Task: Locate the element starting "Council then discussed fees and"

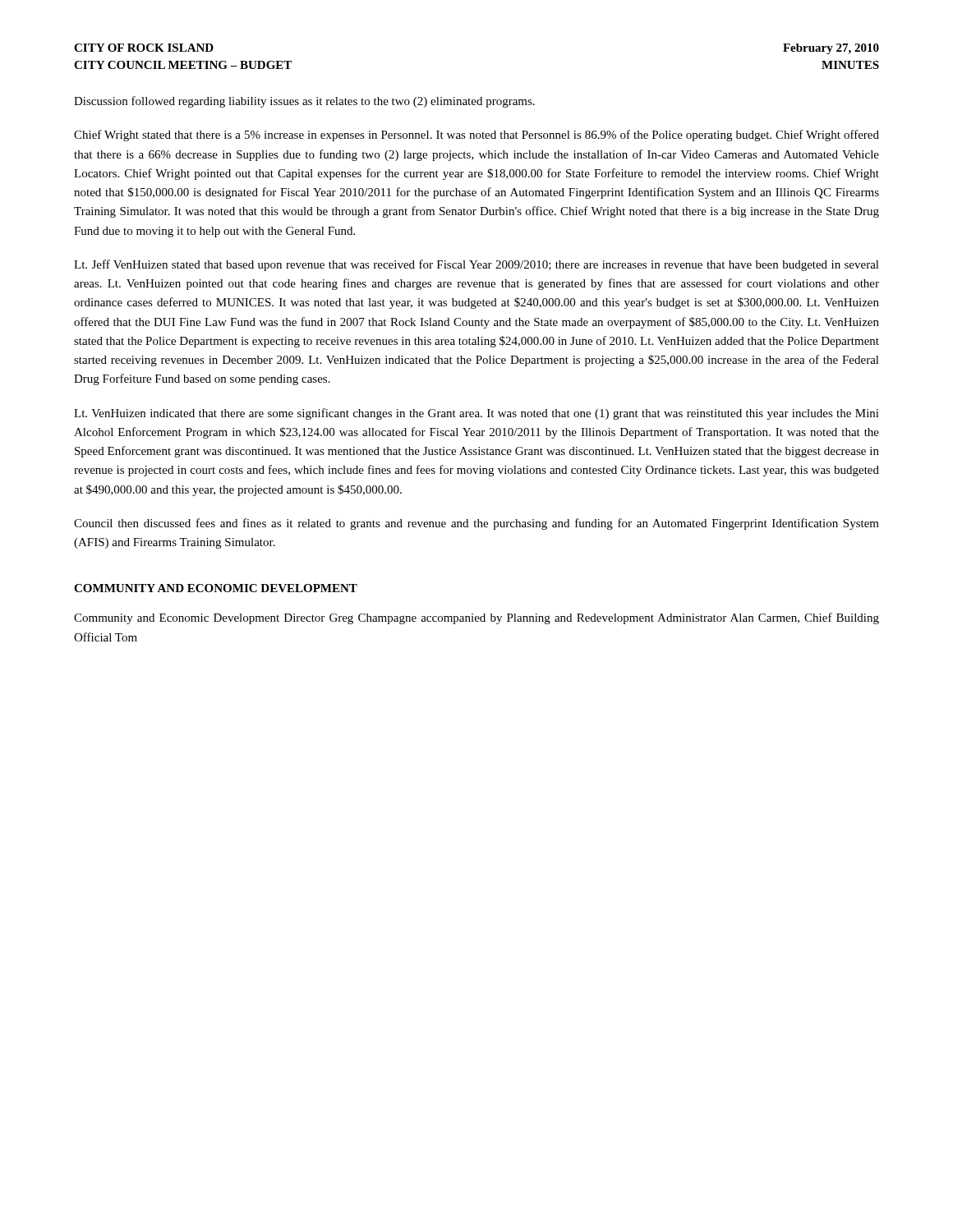Action: 476,533
